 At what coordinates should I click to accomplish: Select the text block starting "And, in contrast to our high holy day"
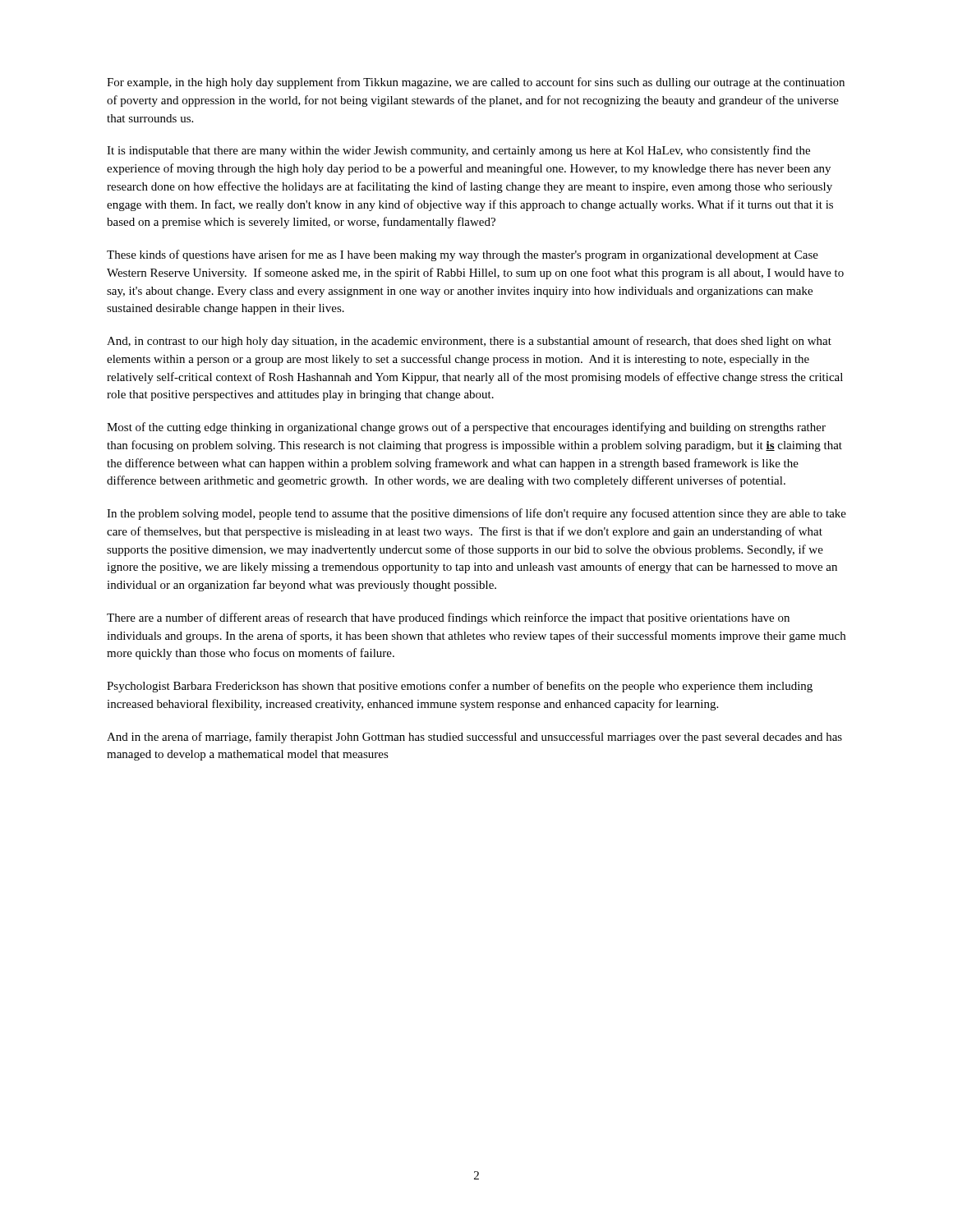point(475,368)
